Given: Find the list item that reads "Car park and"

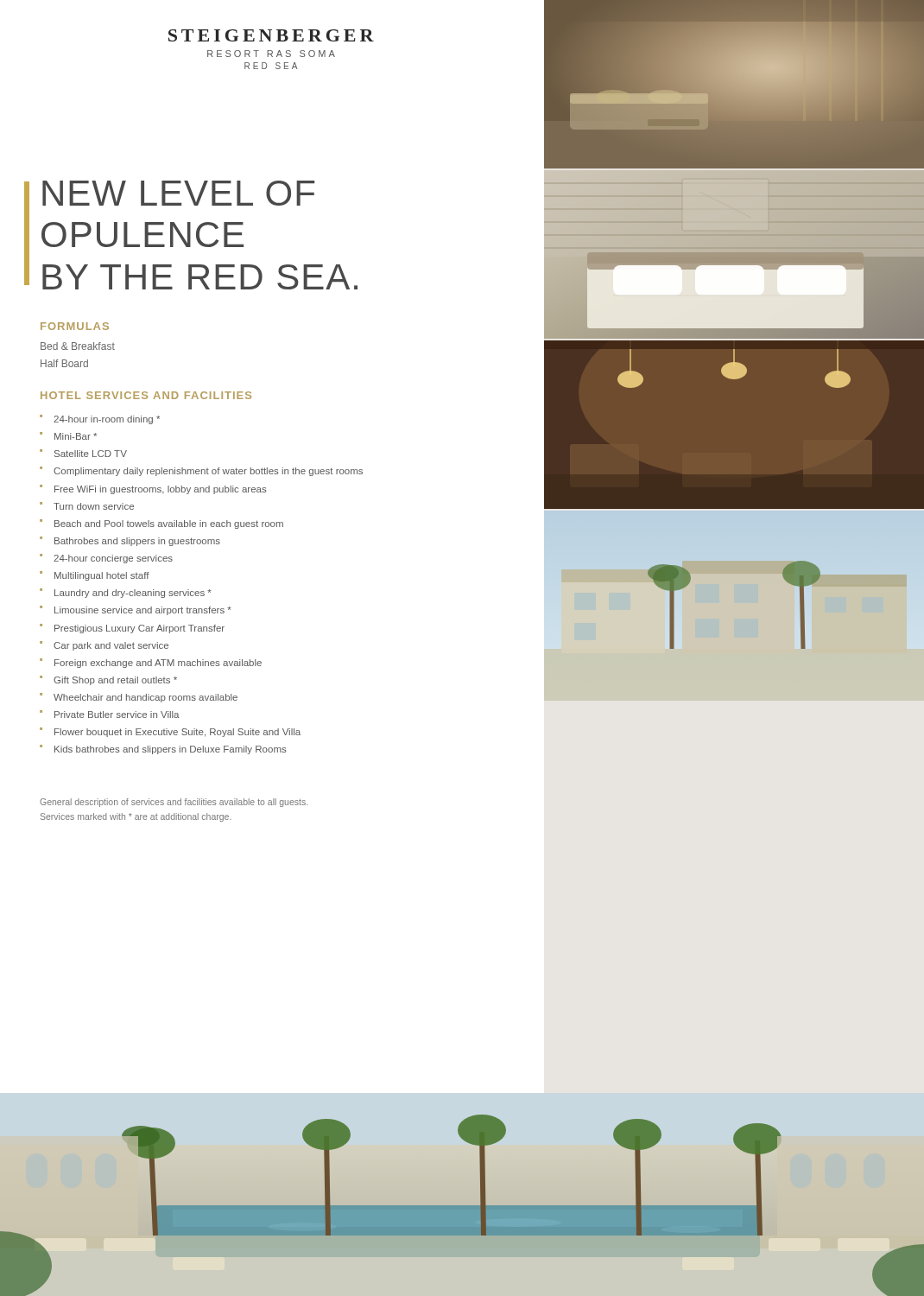Looking at the screenshot, I should pos(111,645).
